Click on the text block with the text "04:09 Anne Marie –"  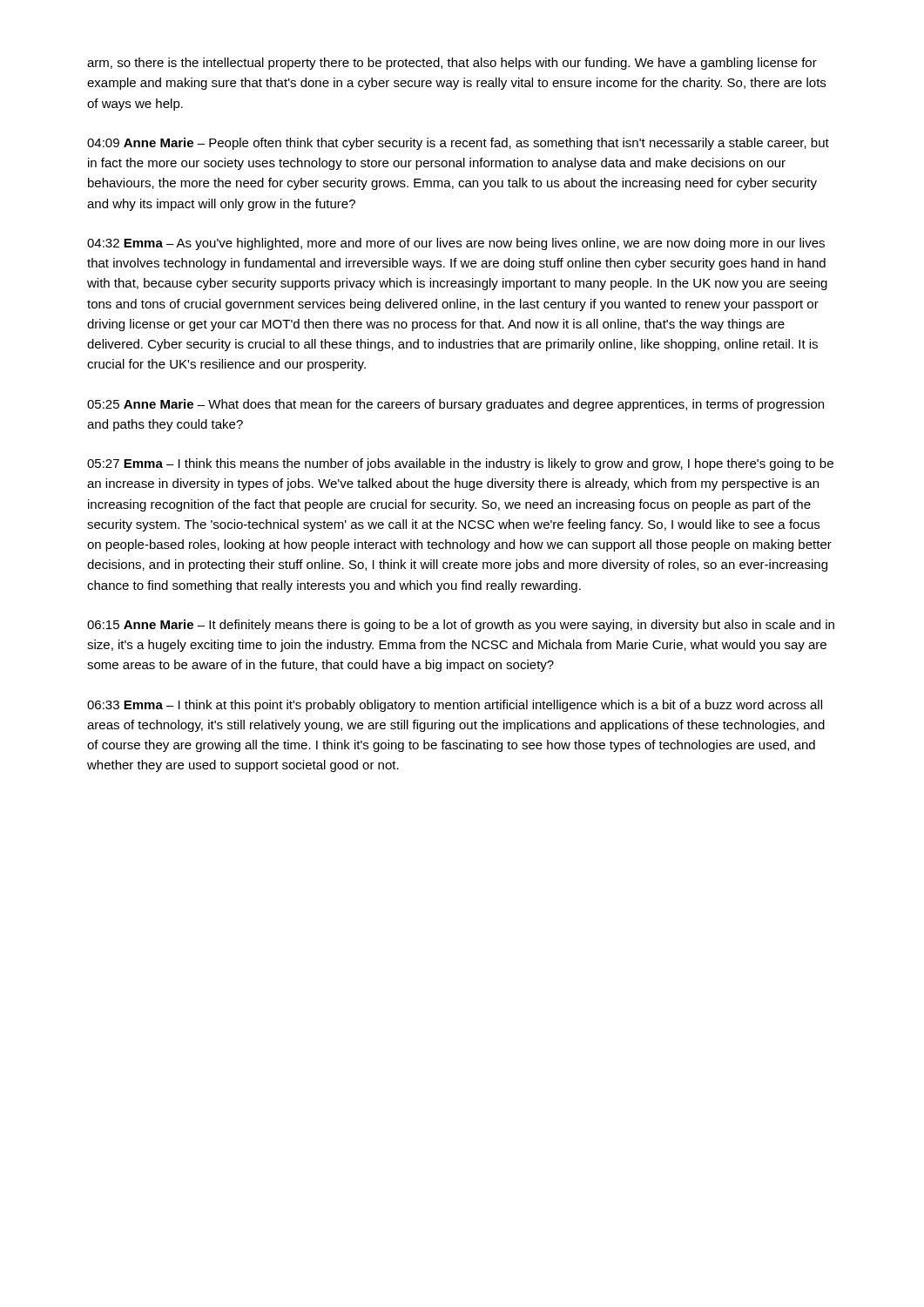(458, 173)
